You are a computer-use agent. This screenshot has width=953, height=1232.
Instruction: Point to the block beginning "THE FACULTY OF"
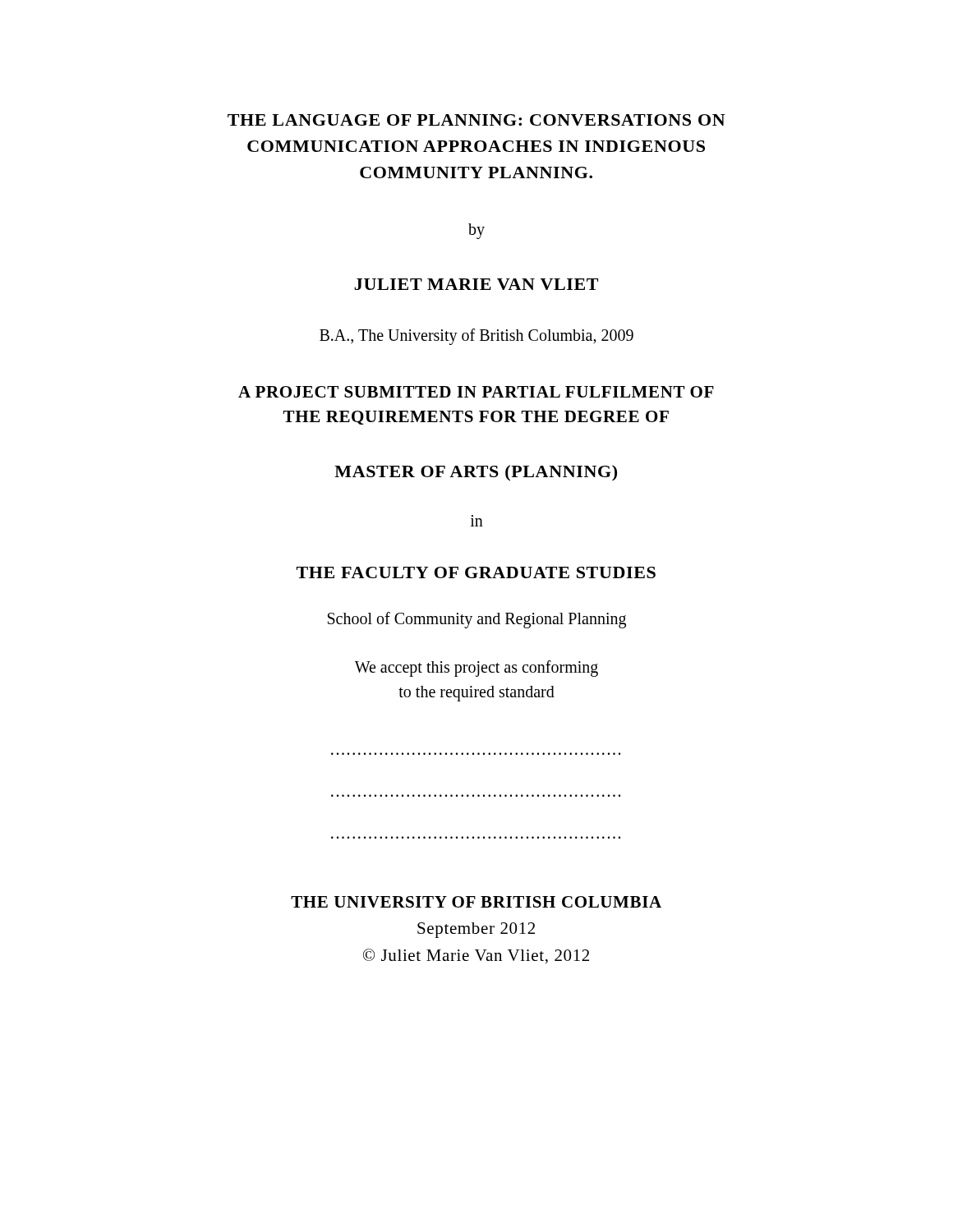(476, 572)
